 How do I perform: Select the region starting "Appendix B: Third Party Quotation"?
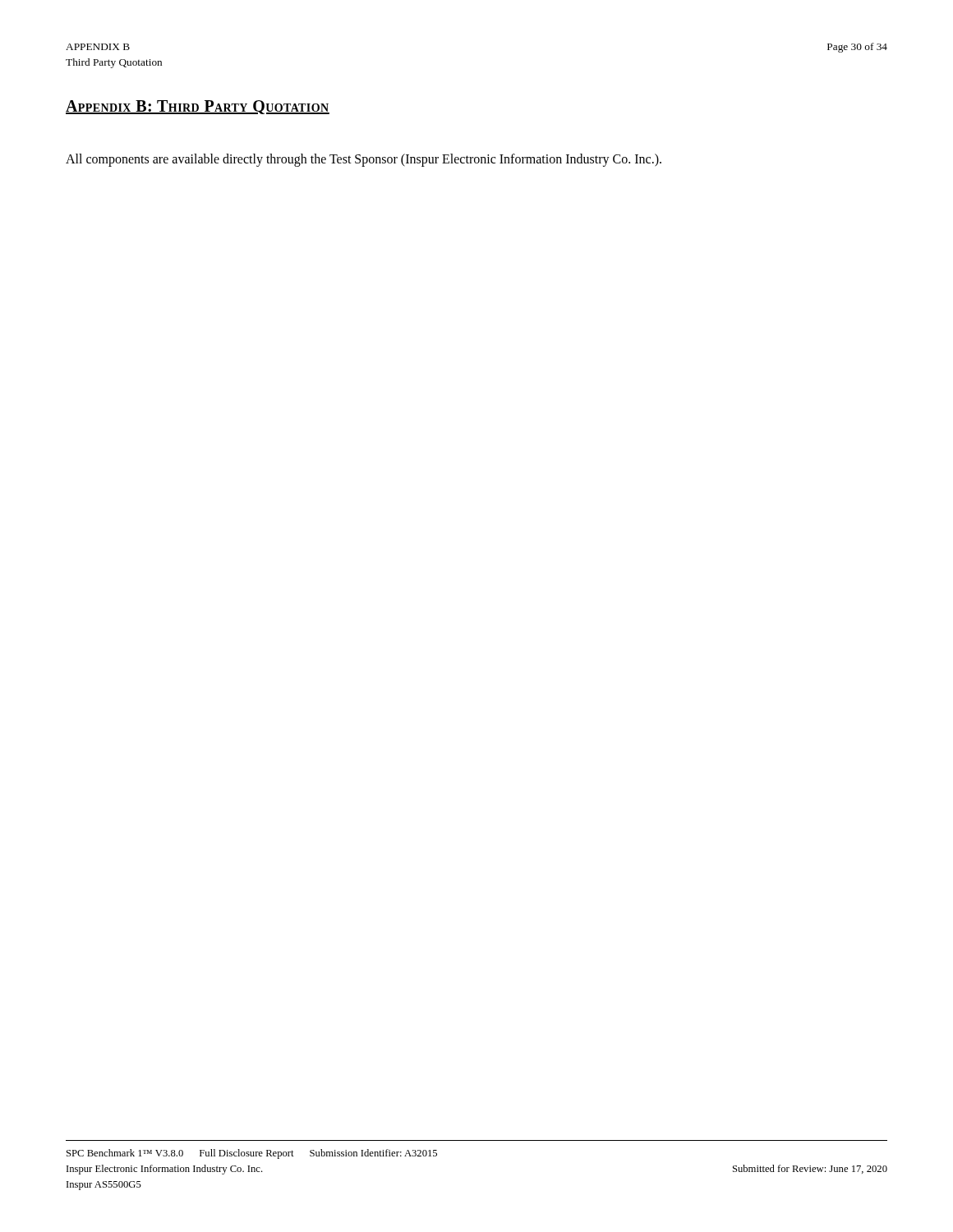coord(198,107)
